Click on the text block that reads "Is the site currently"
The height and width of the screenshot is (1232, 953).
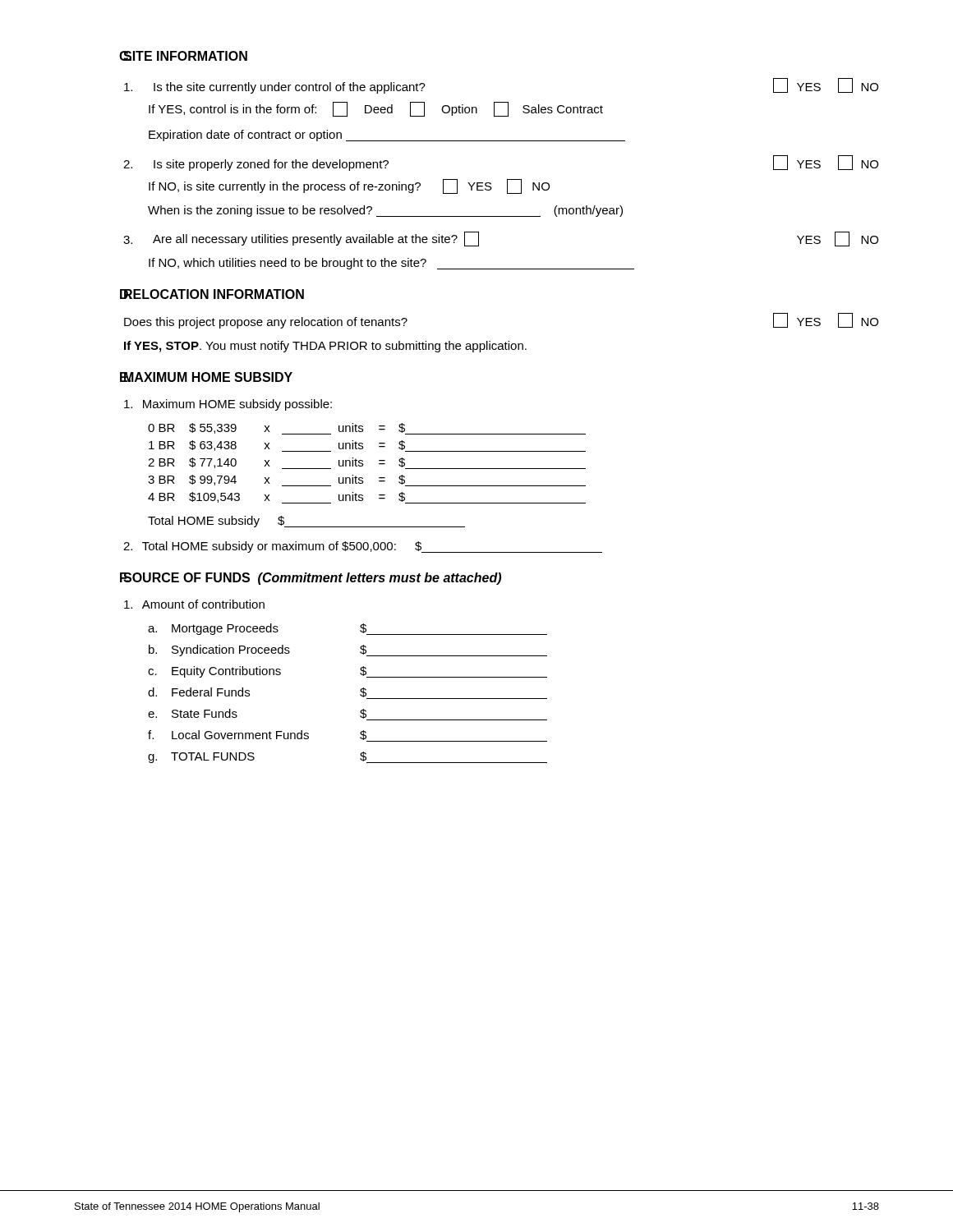click(501, 174)
